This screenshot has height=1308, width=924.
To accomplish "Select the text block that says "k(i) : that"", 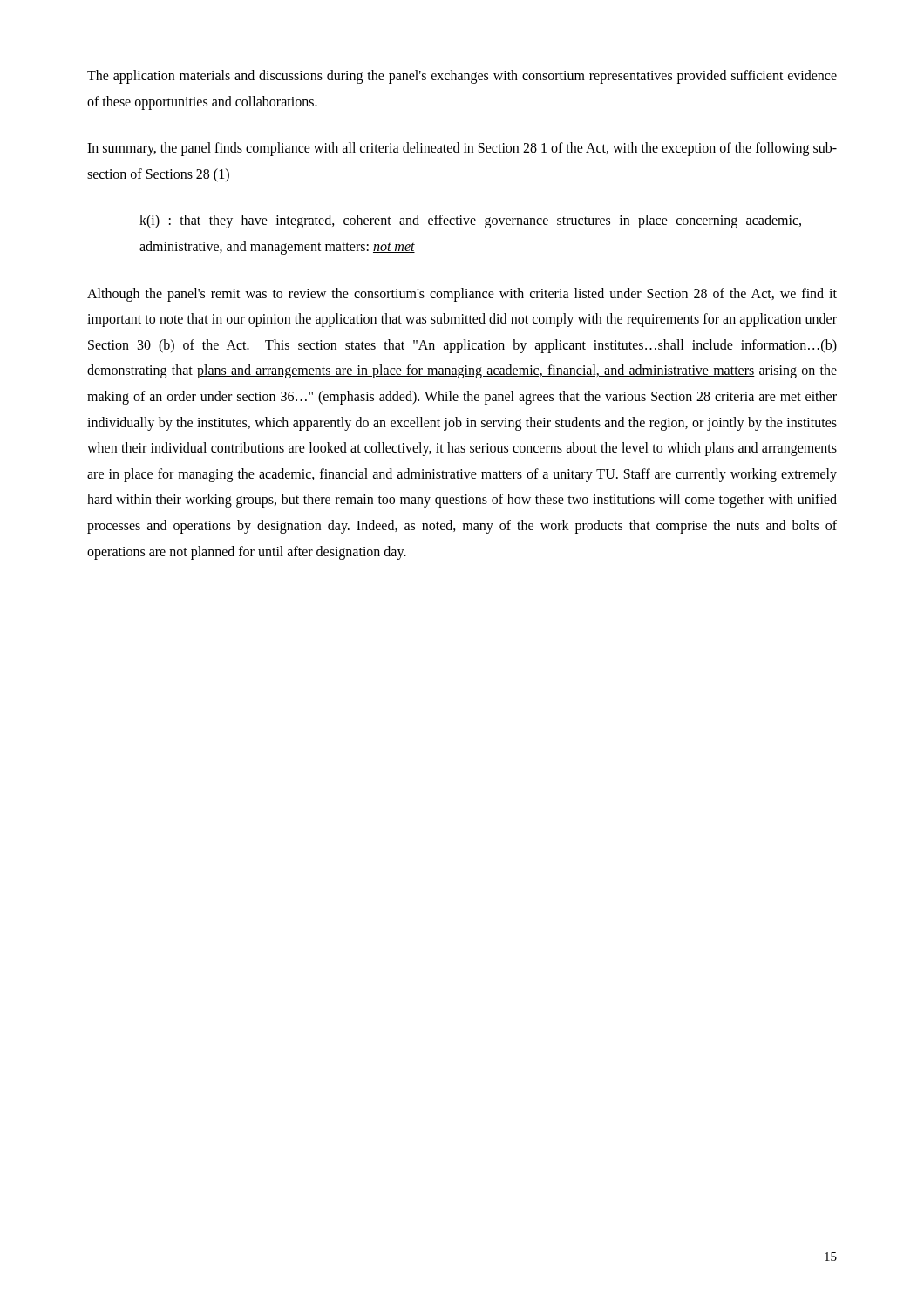I will tap(471, 233).
